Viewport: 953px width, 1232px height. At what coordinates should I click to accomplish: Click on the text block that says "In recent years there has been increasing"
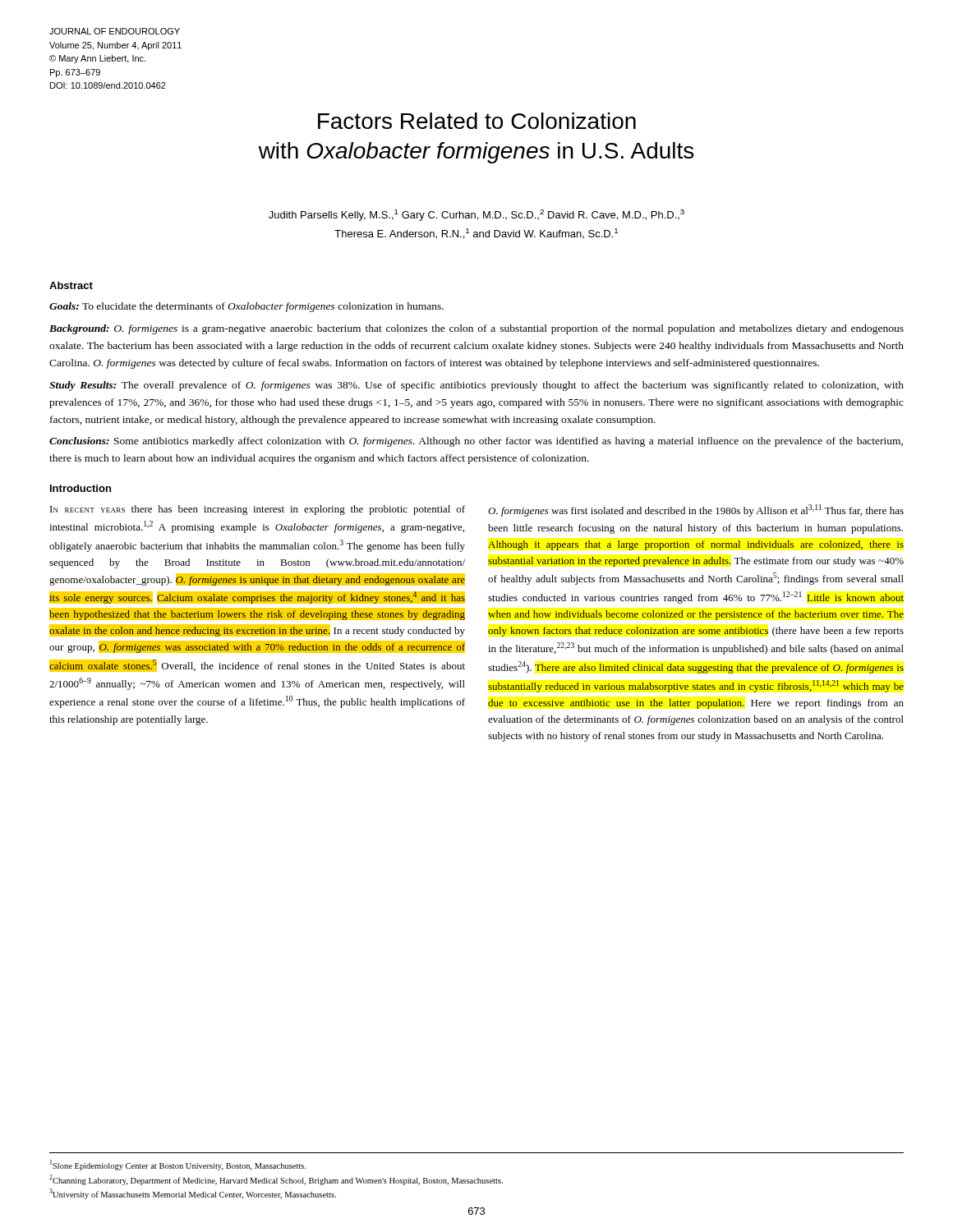[257, 615]
